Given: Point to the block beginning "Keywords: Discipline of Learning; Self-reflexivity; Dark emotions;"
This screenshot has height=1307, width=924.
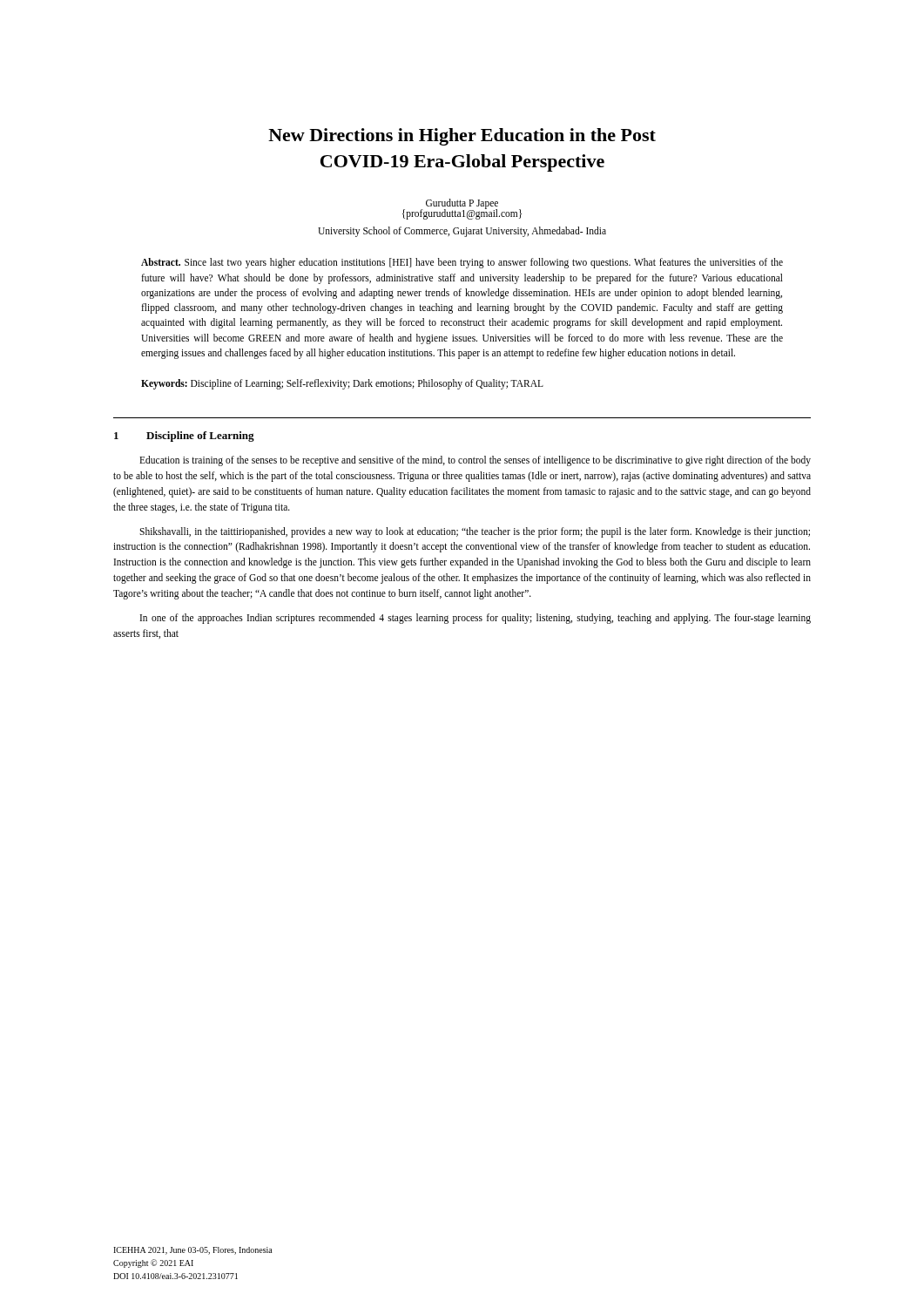Looking at the screenshot, I should tap(462, 384).
